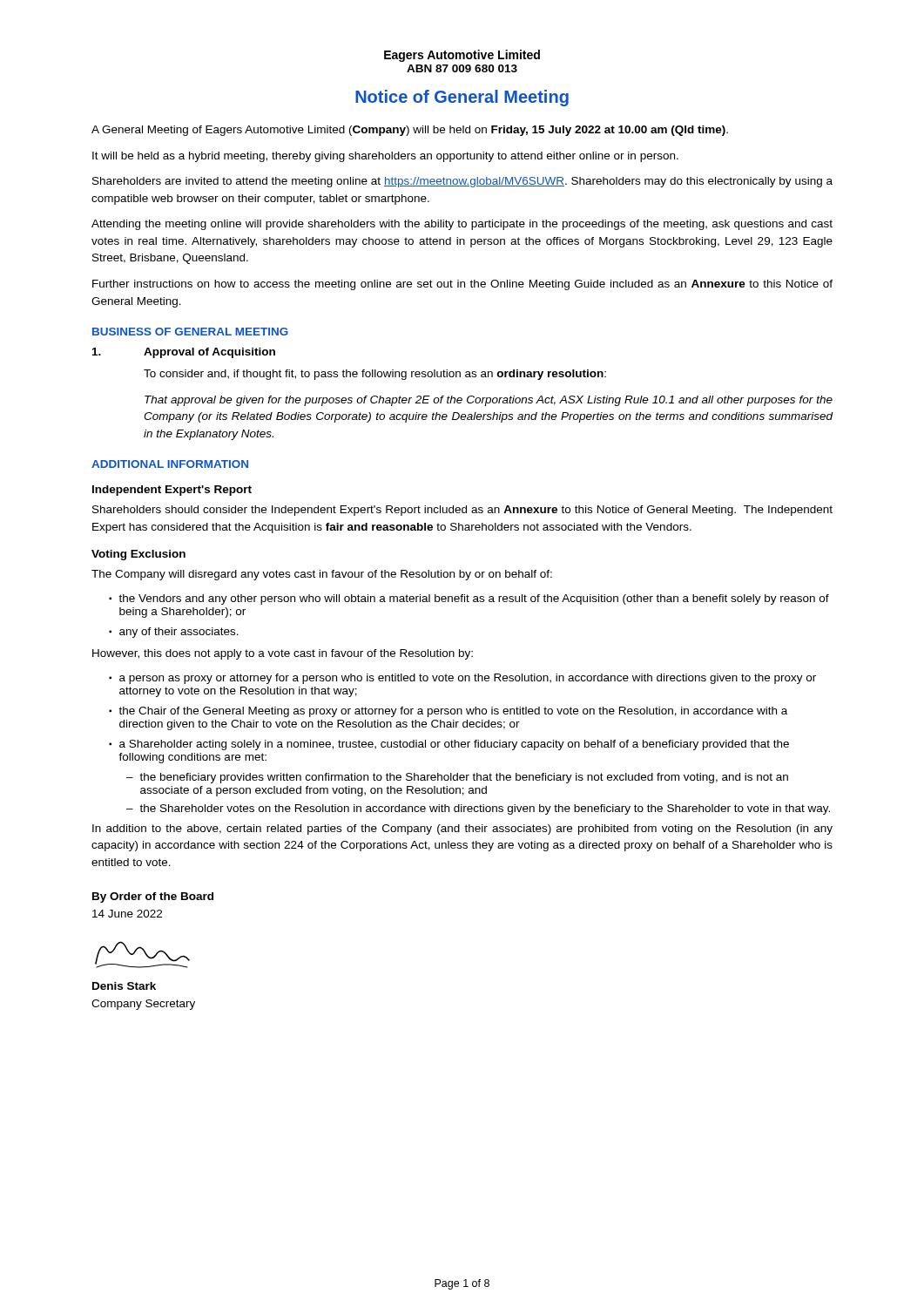Locate the text block starting "a person as proxy or attorney"
This screenshot has height=1307, width=924.
462,684
